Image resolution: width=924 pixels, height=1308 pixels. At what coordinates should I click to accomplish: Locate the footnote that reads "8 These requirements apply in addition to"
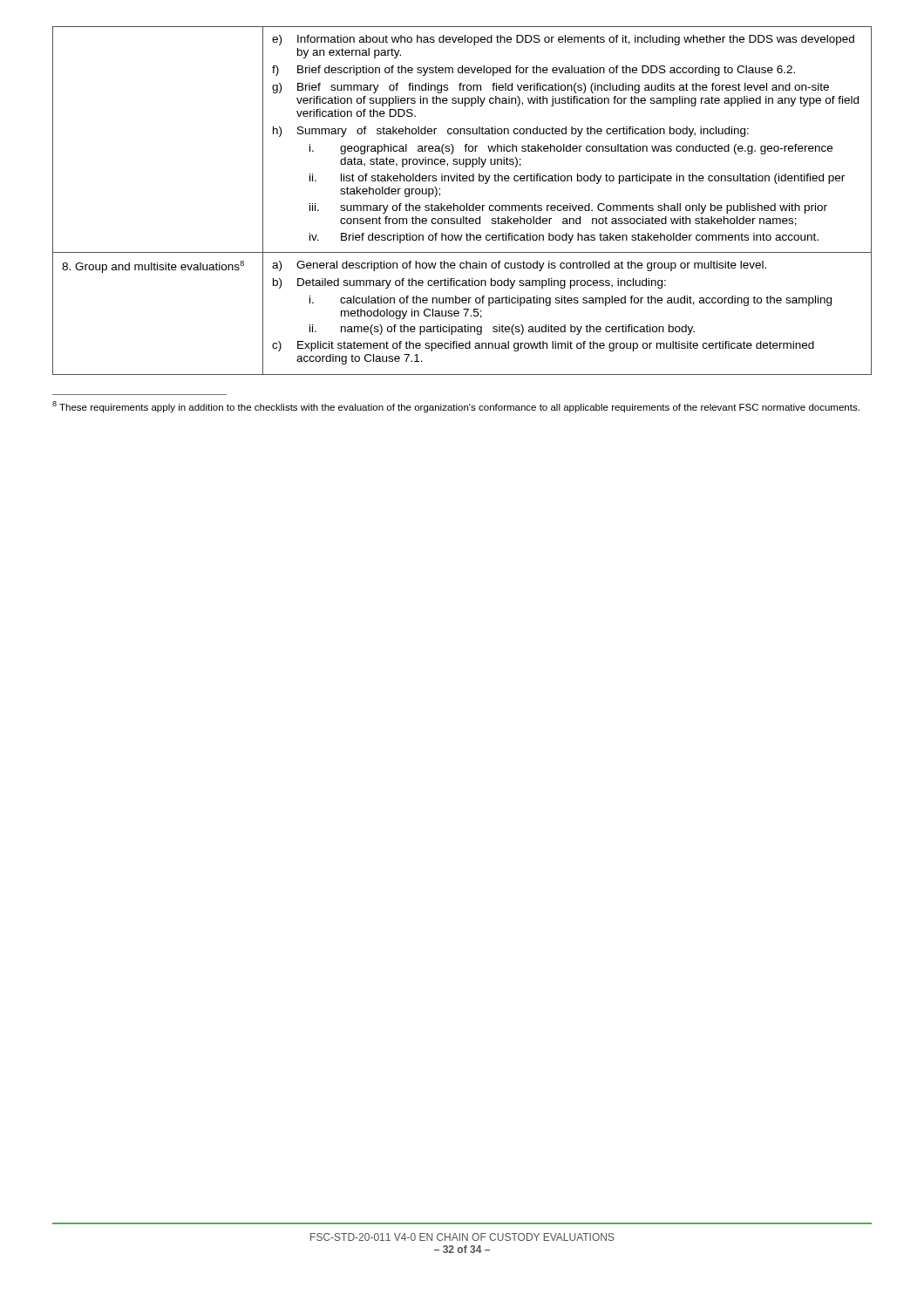point(456,403)
